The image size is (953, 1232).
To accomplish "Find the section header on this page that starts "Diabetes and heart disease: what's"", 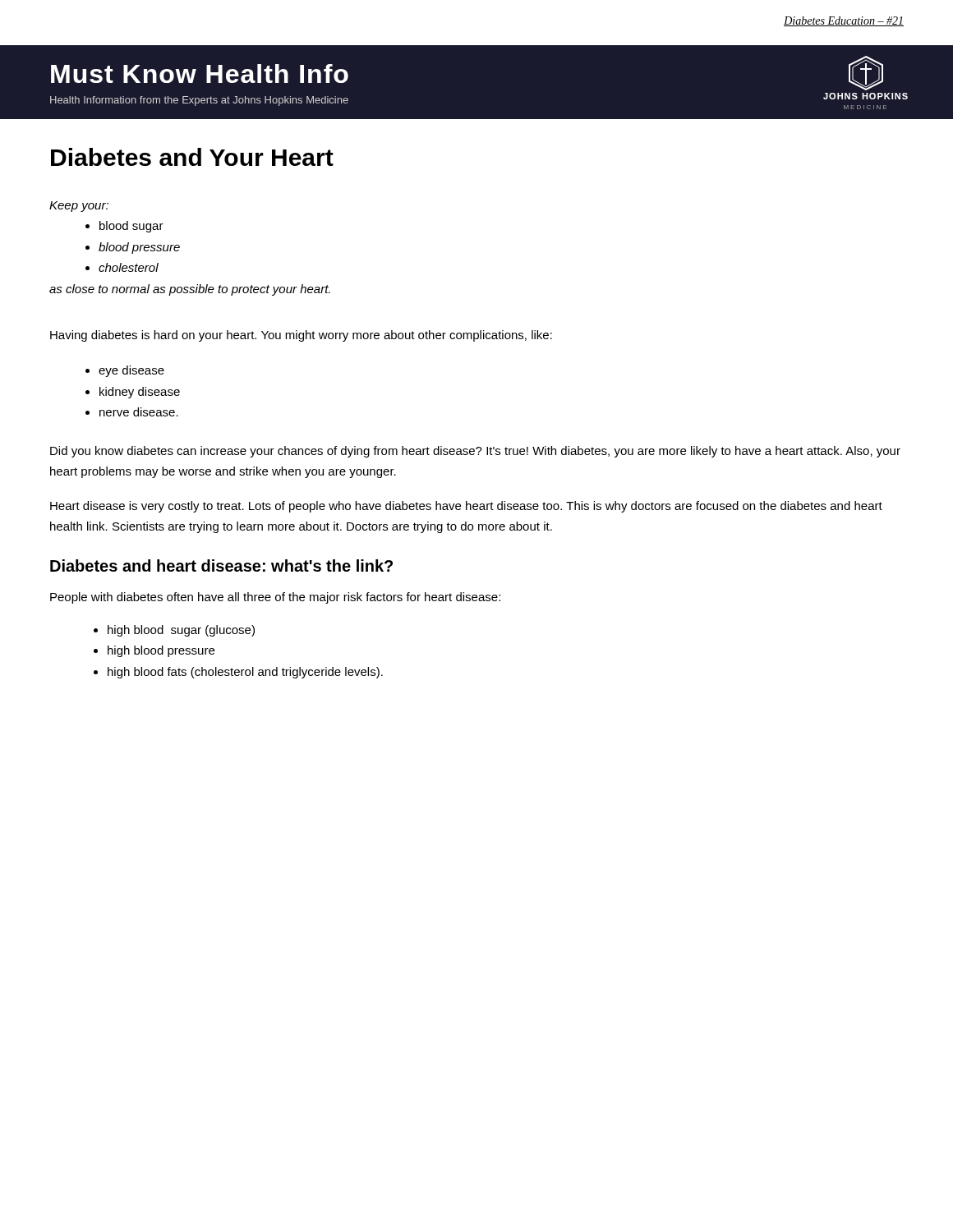I will pos(222,566).
